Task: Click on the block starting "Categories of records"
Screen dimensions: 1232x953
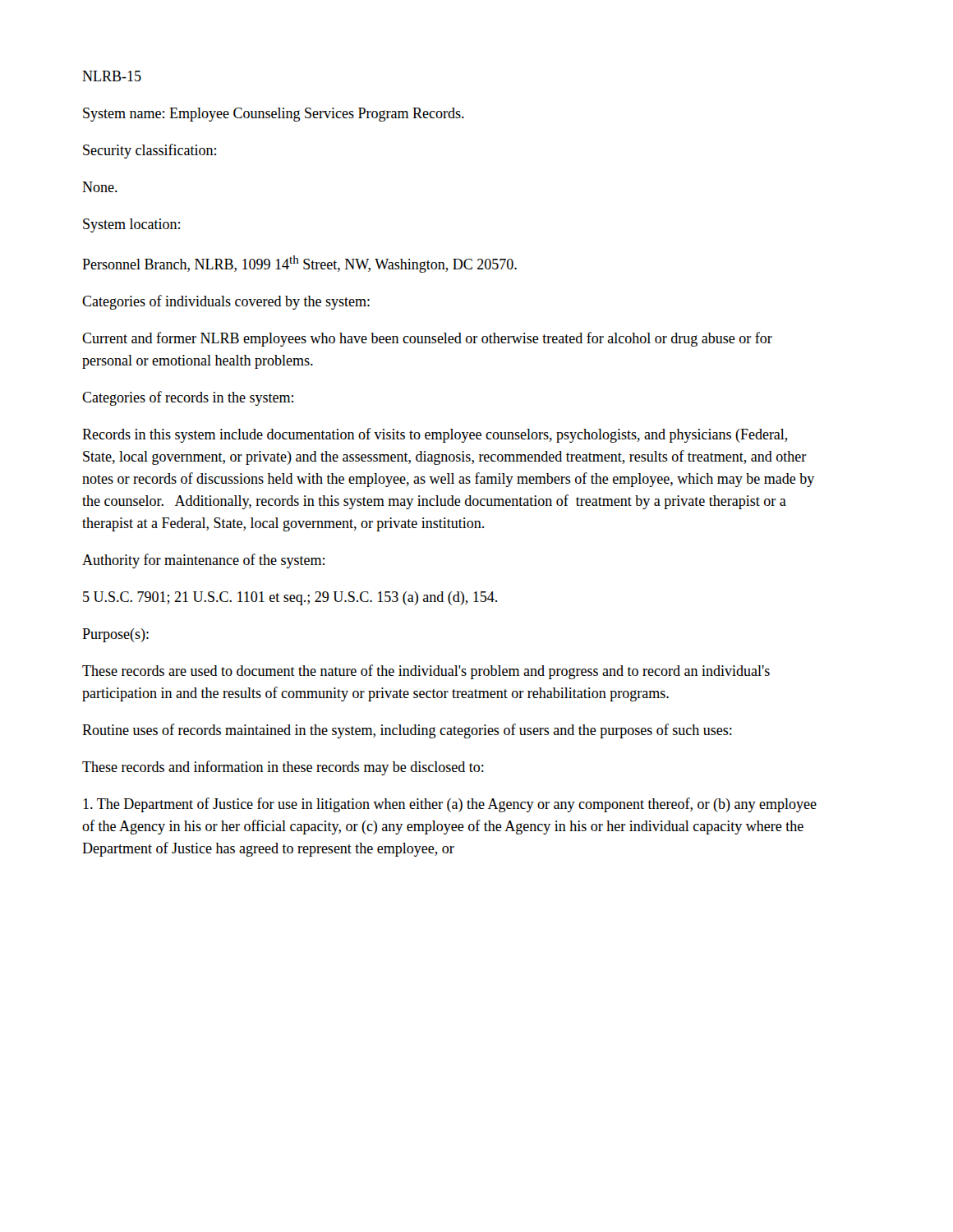Action: (188, 398)
